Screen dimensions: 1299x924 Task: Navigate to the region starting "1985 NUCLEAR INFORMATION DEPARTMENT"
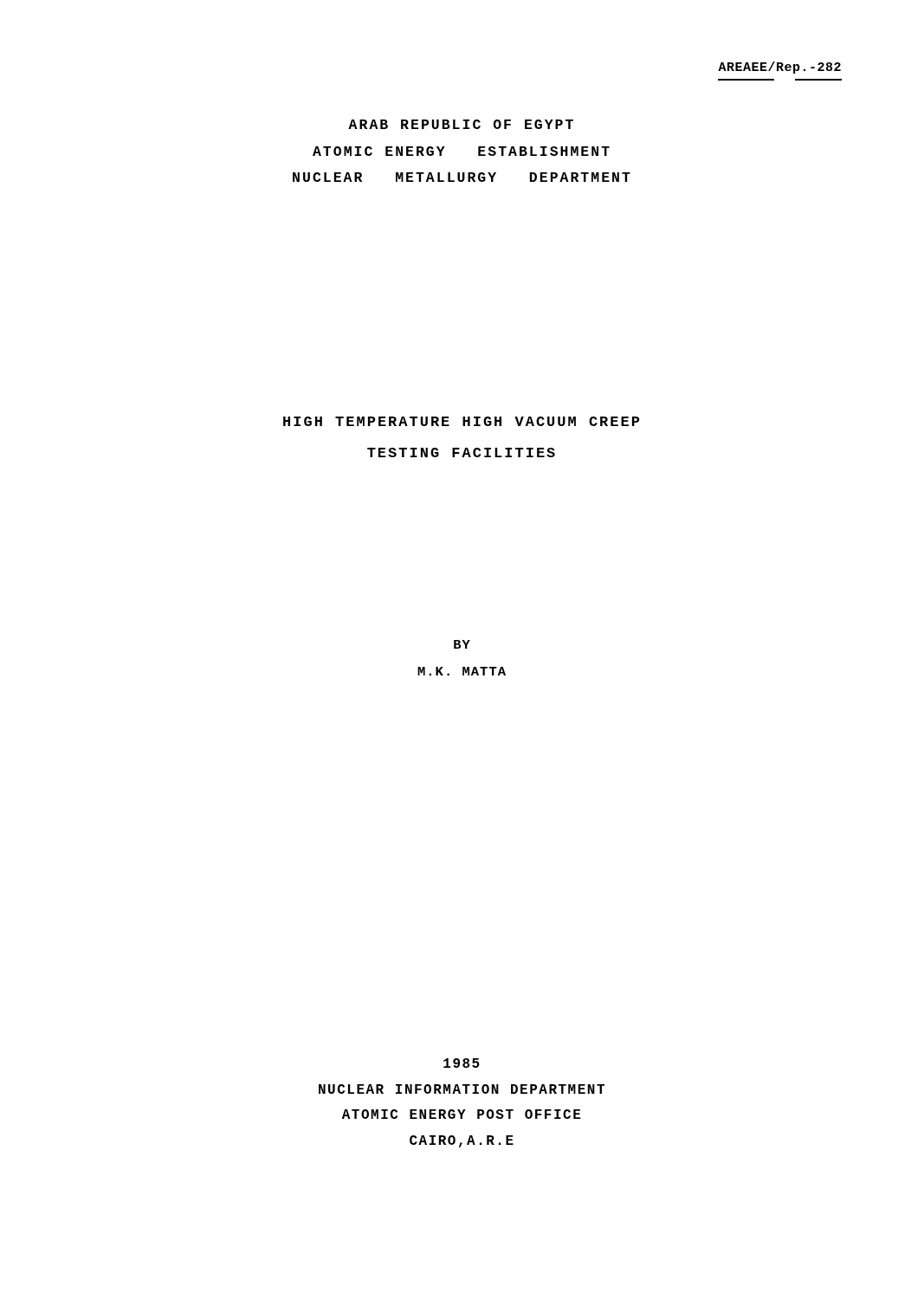pos(462,1103)
